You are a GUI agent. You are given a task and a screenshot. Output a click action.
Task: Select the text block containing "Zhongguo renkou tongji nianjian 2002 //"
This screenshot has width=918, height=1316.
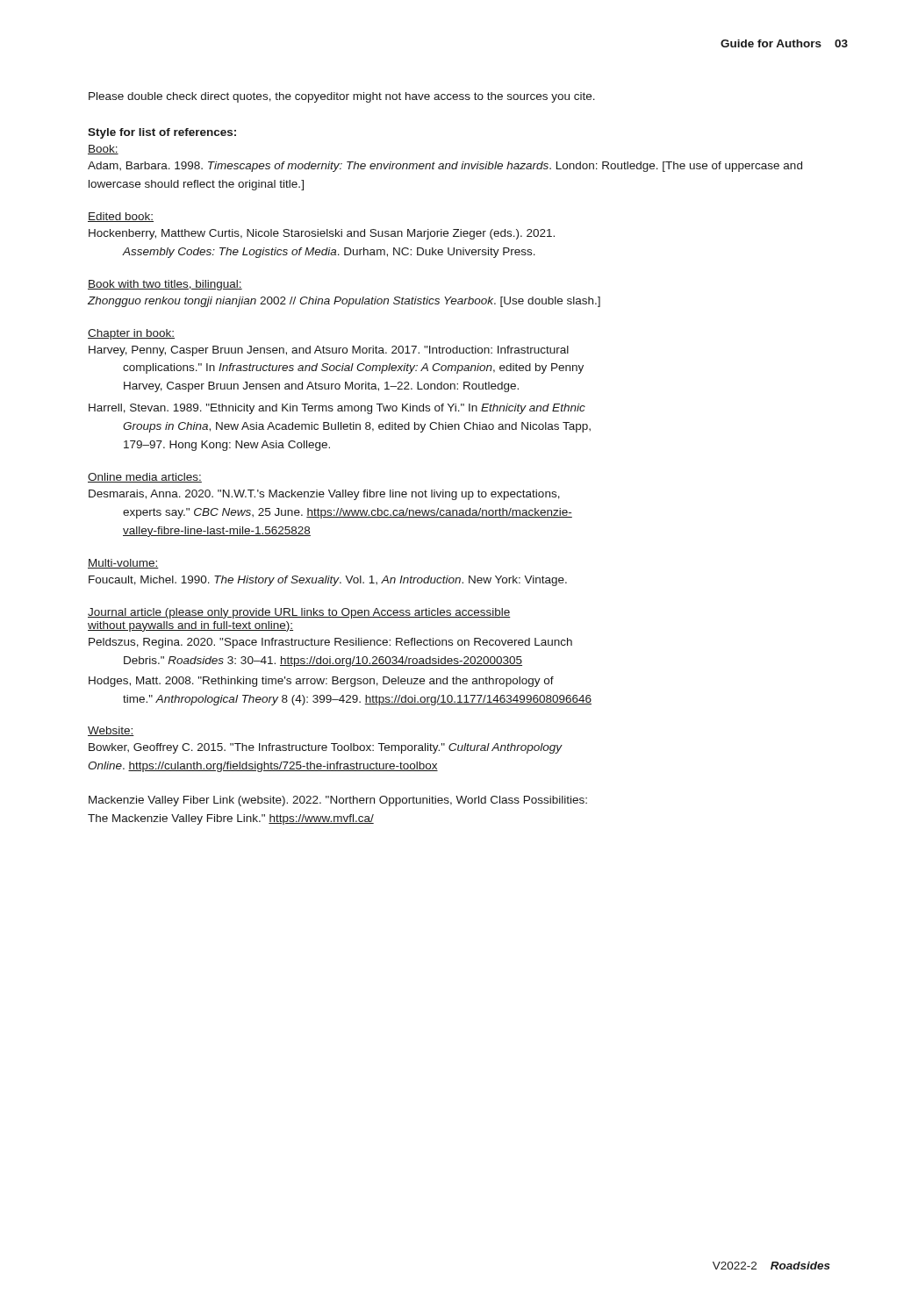pyautogui.click(x=344, y=300)
